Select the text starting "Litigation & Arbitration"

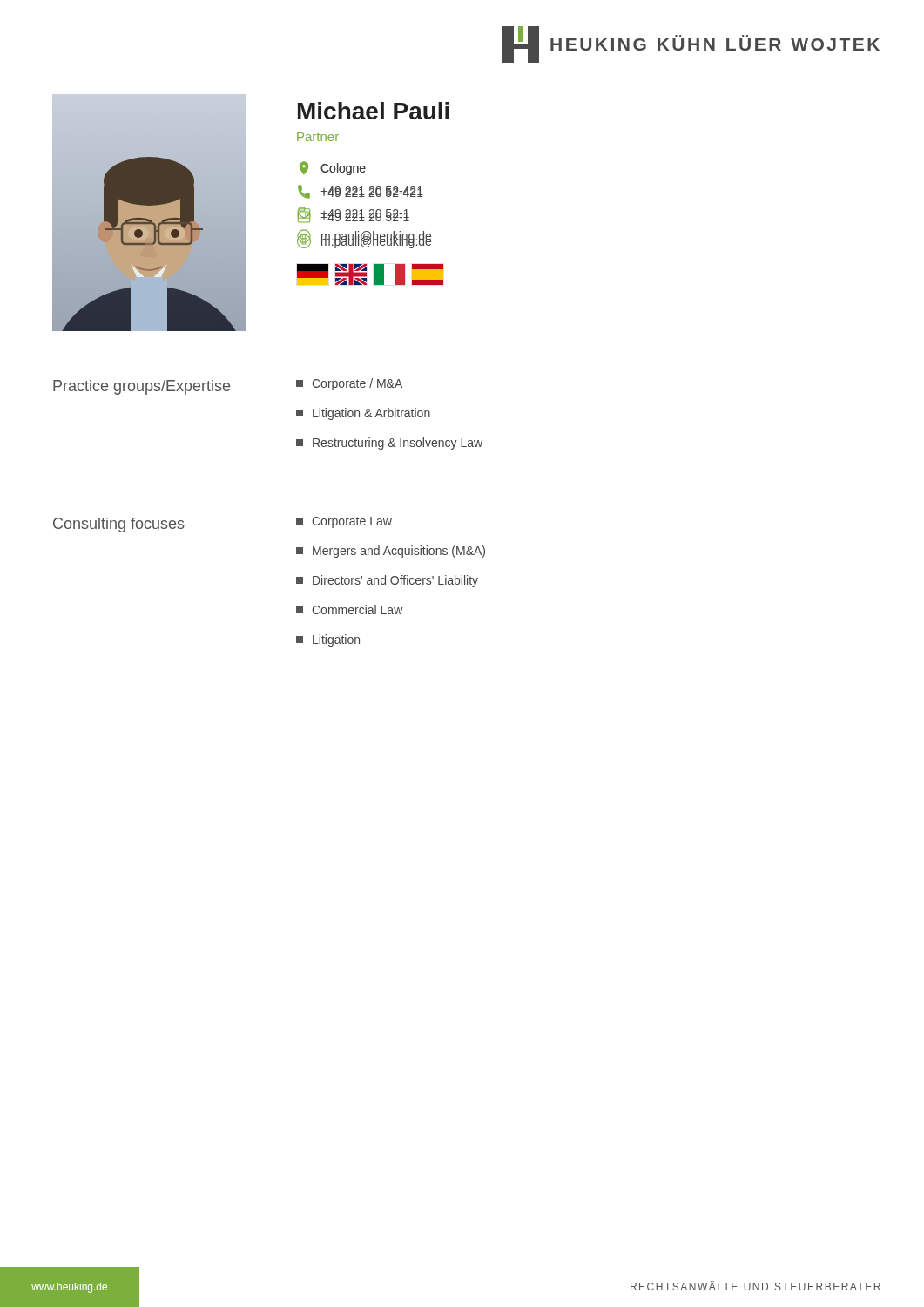[x=363, y=413]
